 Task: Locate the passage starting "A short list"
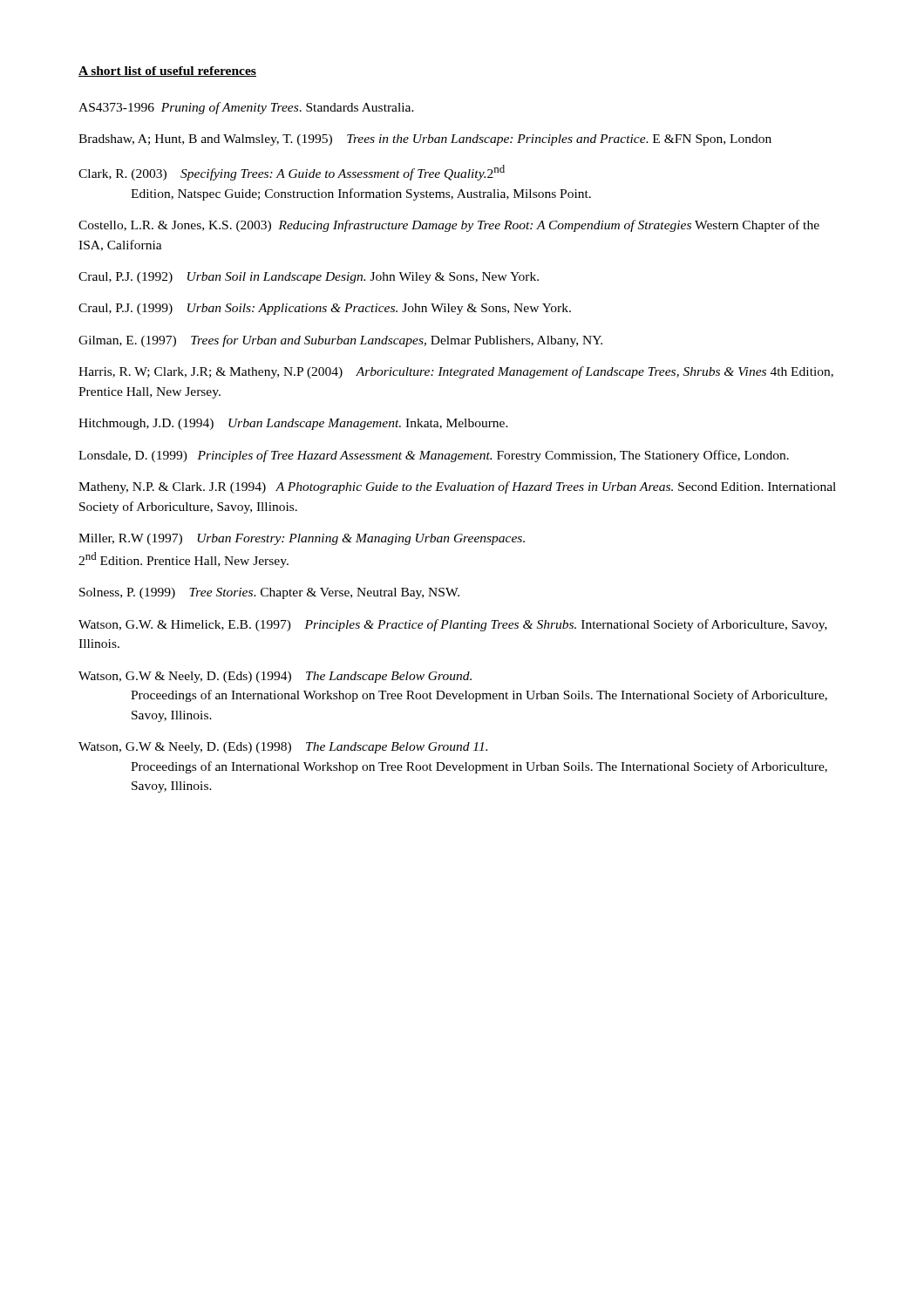pyautogui.click(x=167, y=70)
